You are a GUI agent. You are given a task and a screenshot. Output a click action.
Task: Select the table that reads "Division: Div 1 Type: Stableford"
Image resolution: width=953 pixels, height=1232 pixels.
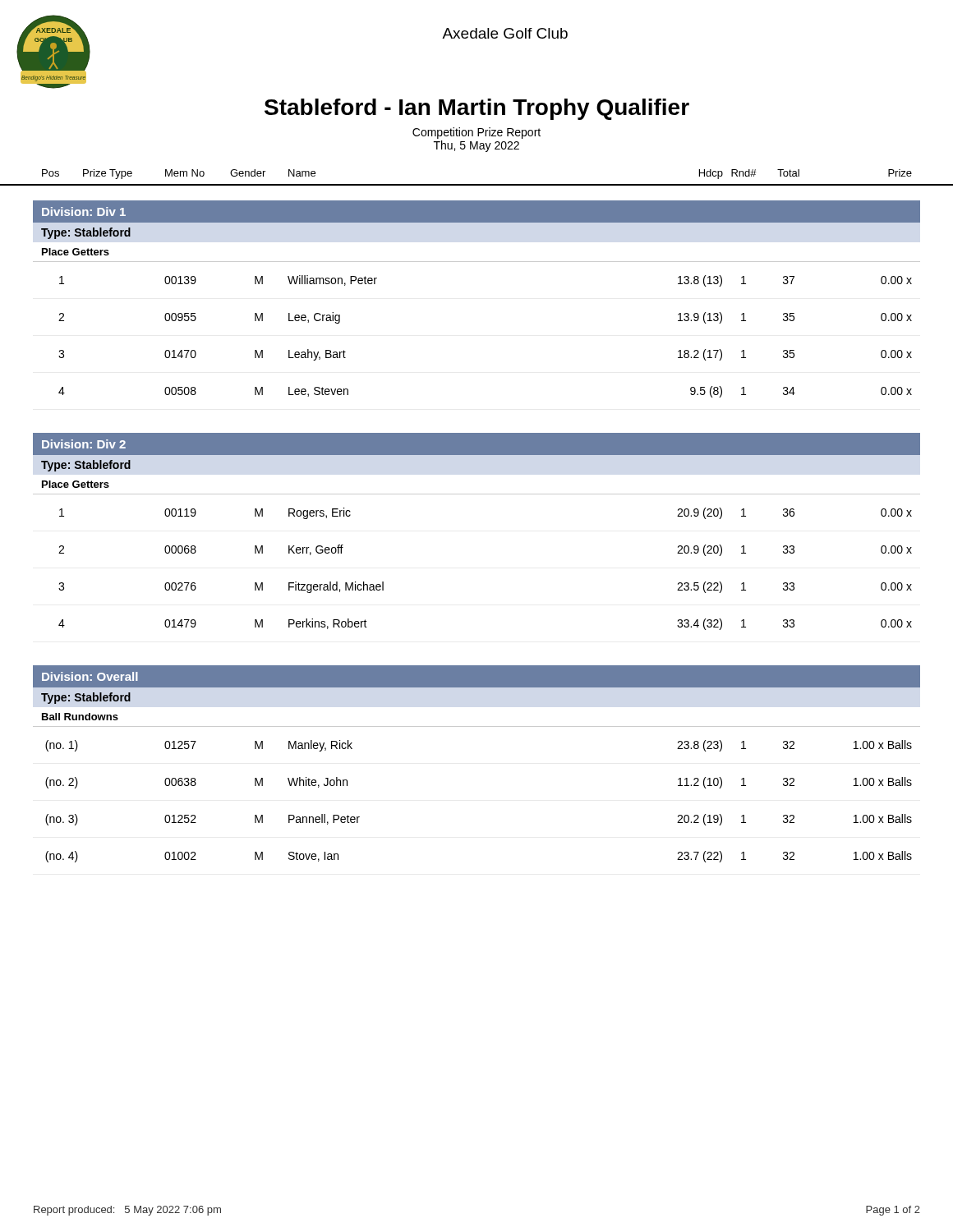[476, 305]
